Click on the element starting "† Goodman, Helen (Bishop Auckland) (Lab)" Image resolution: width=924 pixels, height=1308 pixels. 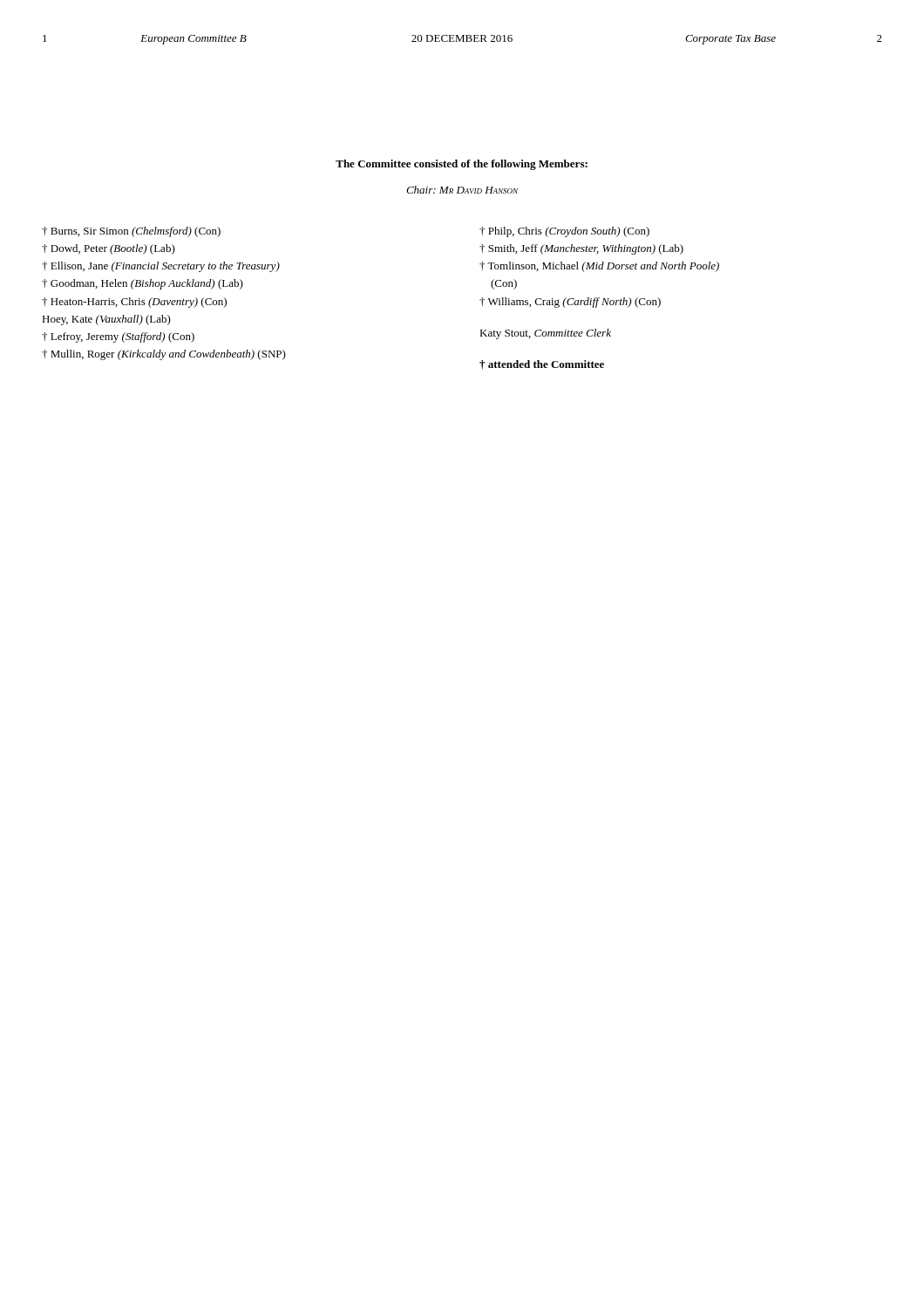coord(142,283)
